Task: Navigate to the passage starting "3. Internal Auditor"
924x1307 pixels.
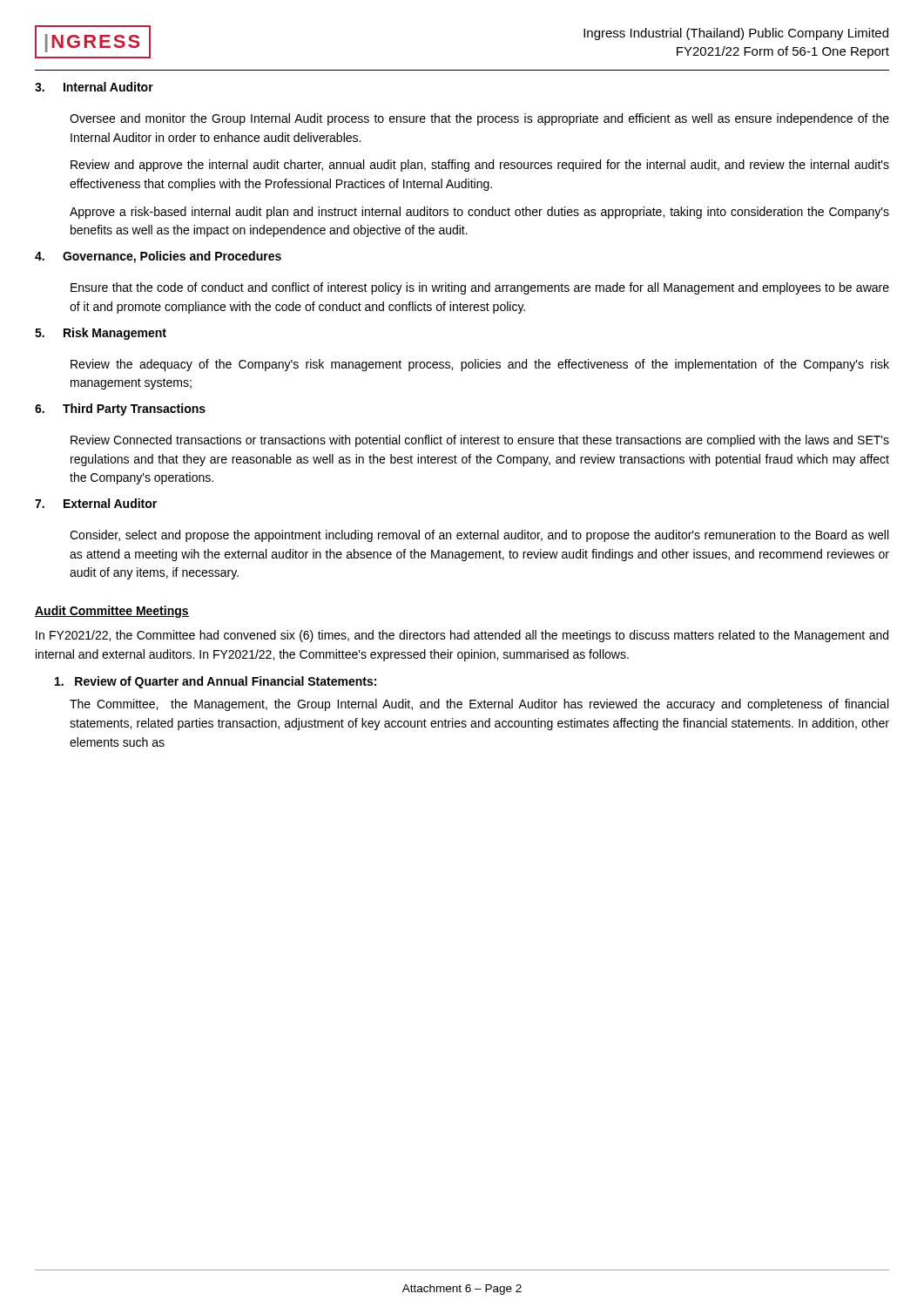Action: (94, 87)
